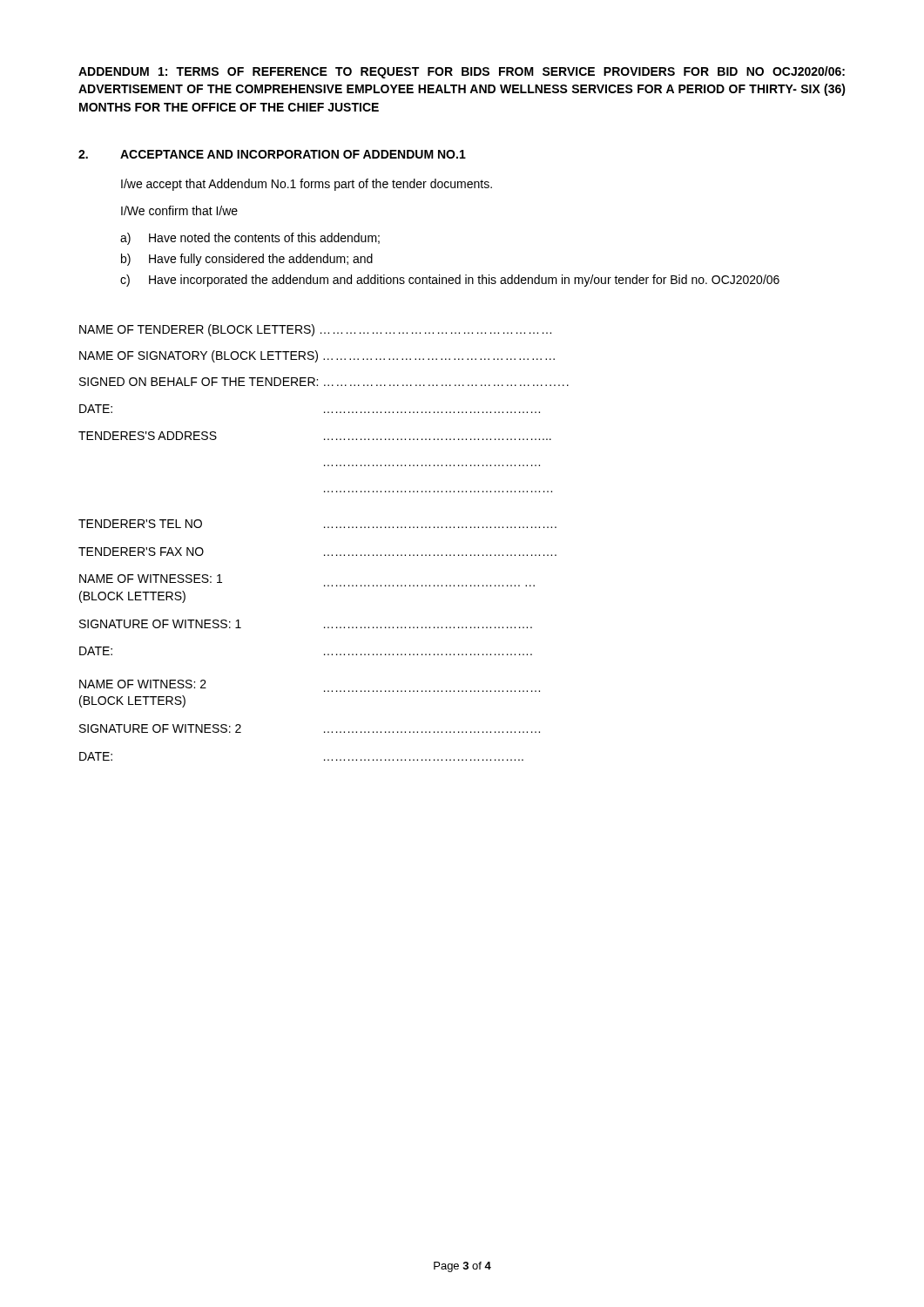924x1307 pixels.
Task: Select the region starting "ADDENDUM 1: TERMS OF"
Action: (x=462, y=89)
